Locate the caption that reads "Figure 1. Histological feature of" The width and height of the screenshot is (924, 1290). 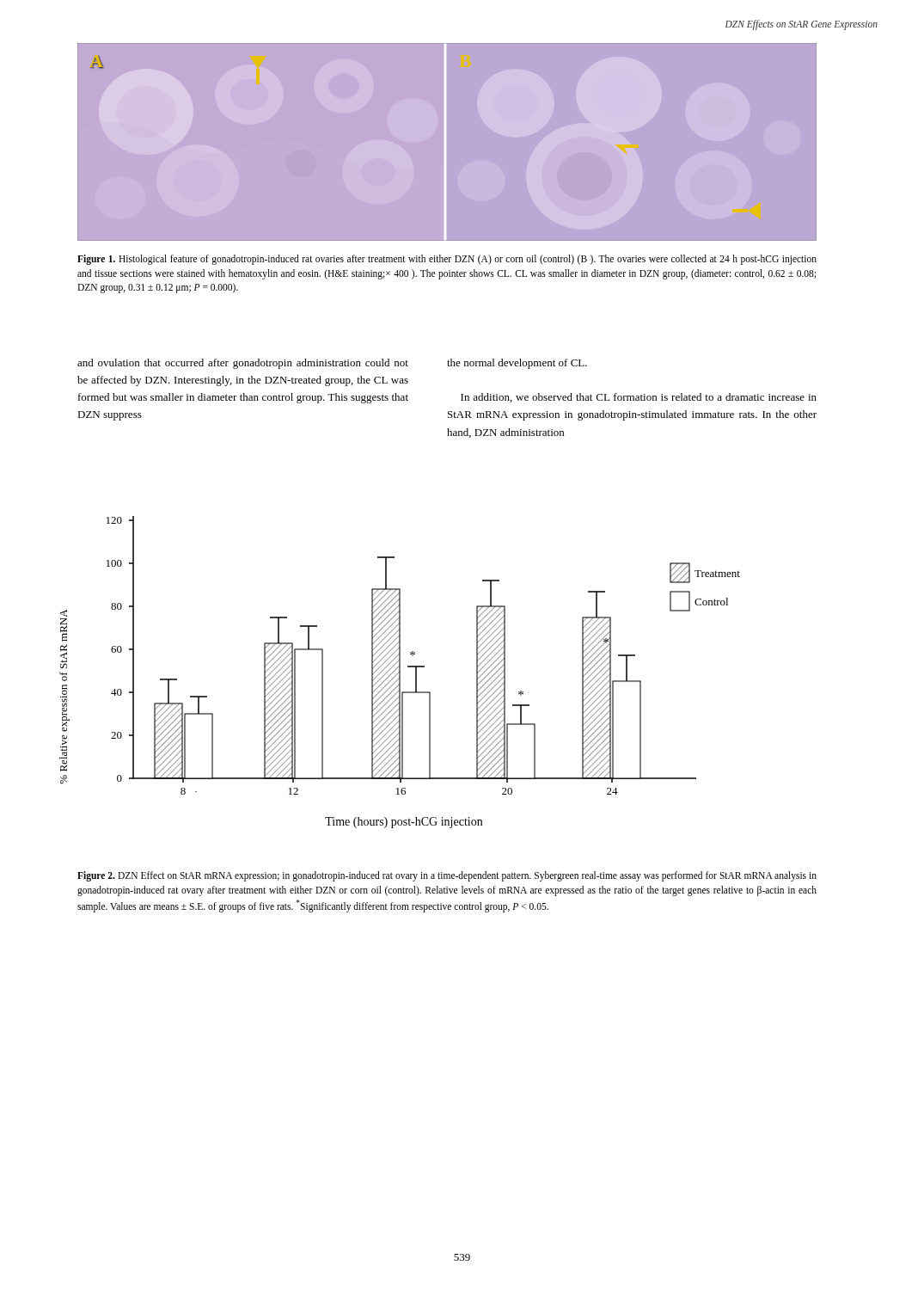[447, 273]
